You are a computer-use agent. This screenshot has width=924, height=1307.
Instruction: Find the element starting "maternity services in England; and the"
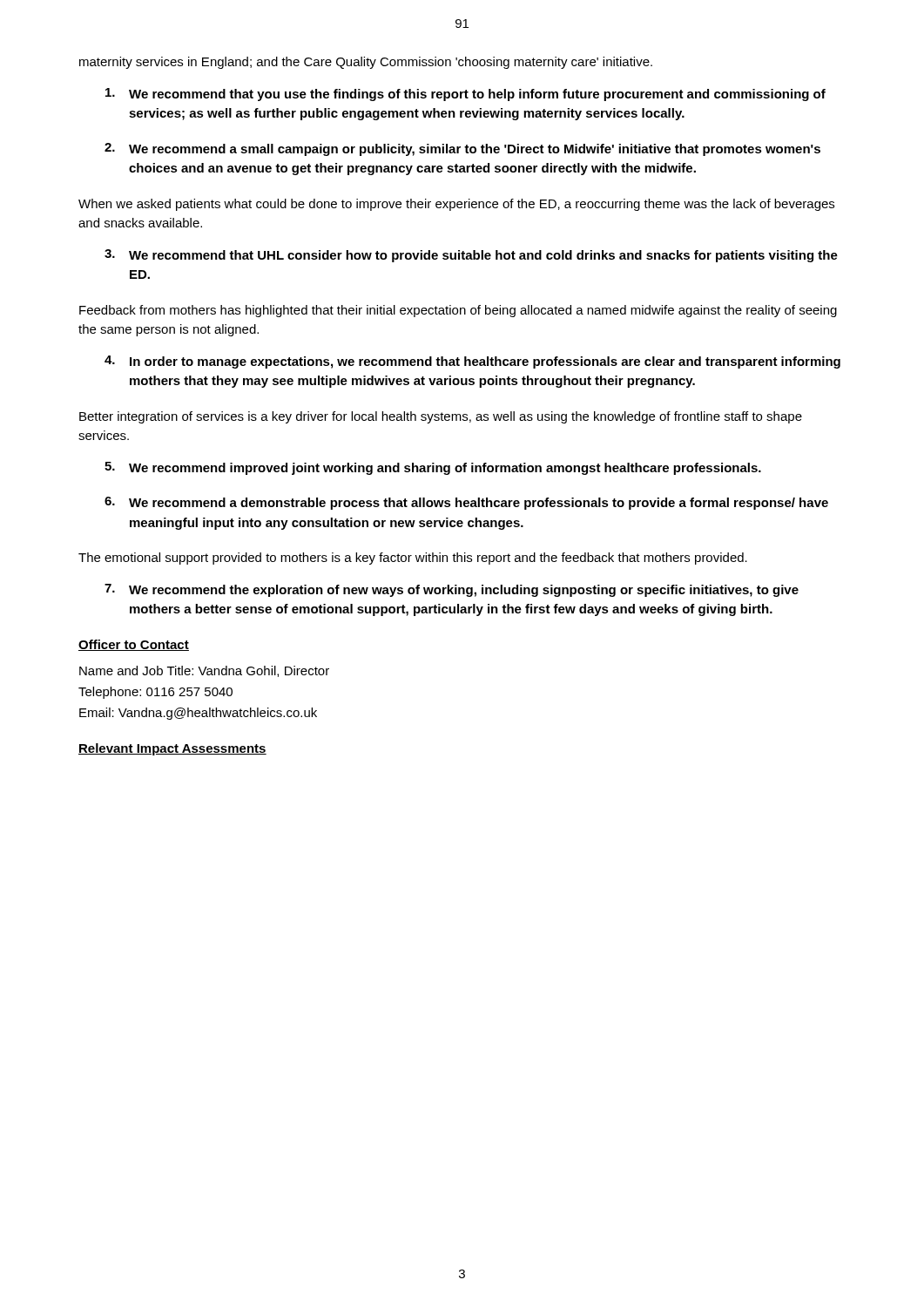(x=366, y=61)
